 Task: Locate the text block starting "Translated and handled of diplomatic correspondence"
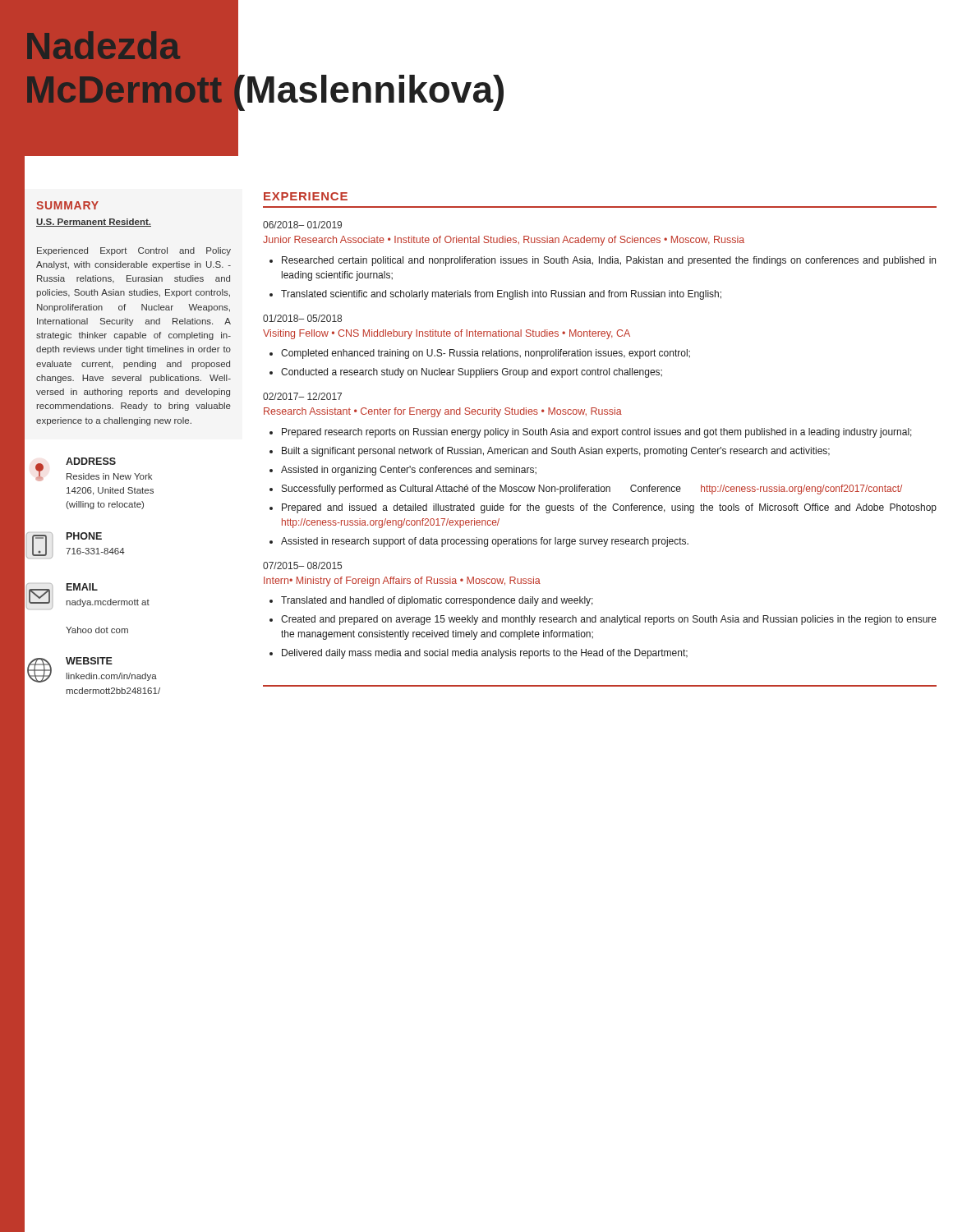click(437, 600)
